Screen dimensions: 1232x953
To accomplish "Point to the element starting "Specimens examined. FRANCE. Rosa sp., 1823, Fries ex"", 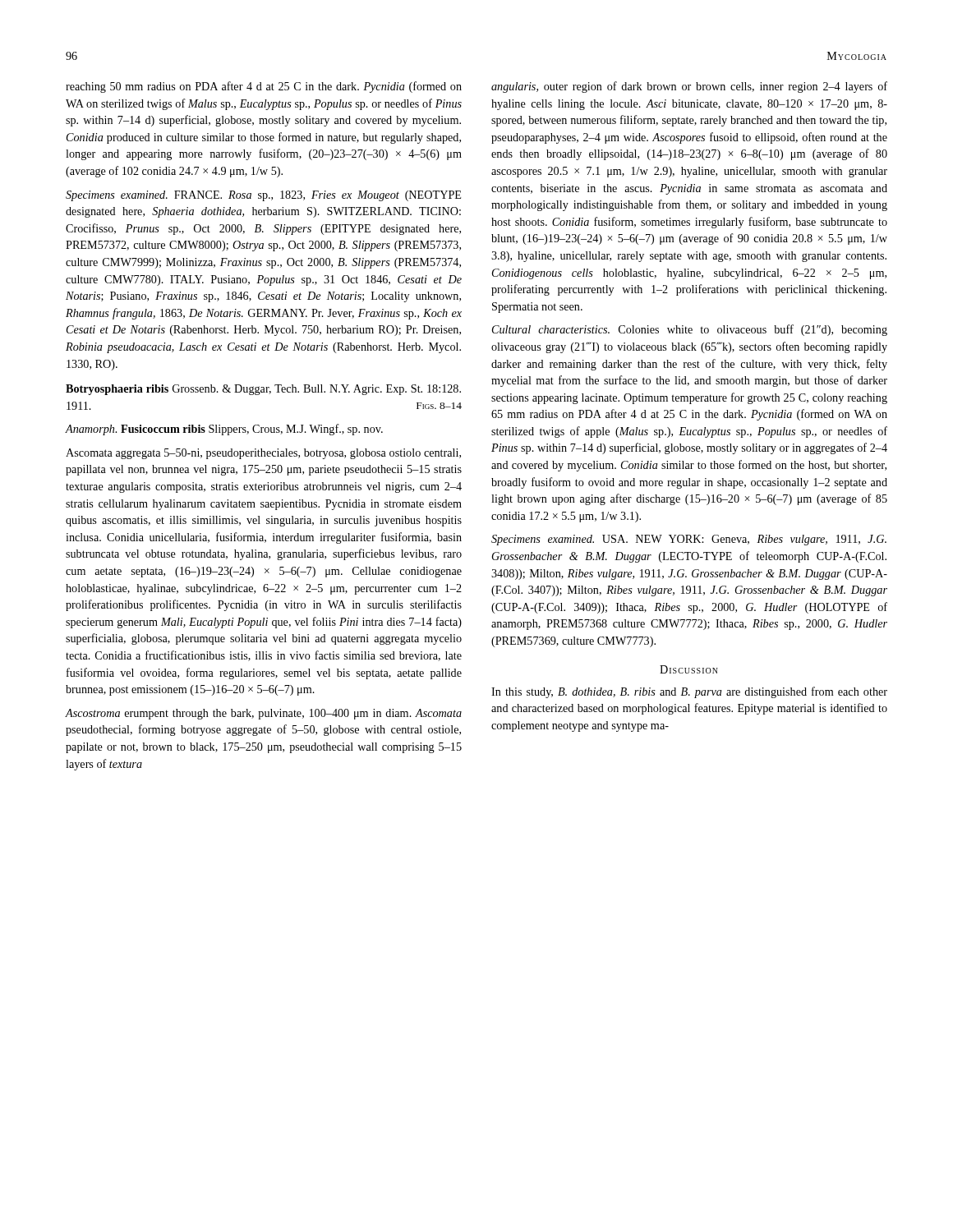I will point(264,279).
